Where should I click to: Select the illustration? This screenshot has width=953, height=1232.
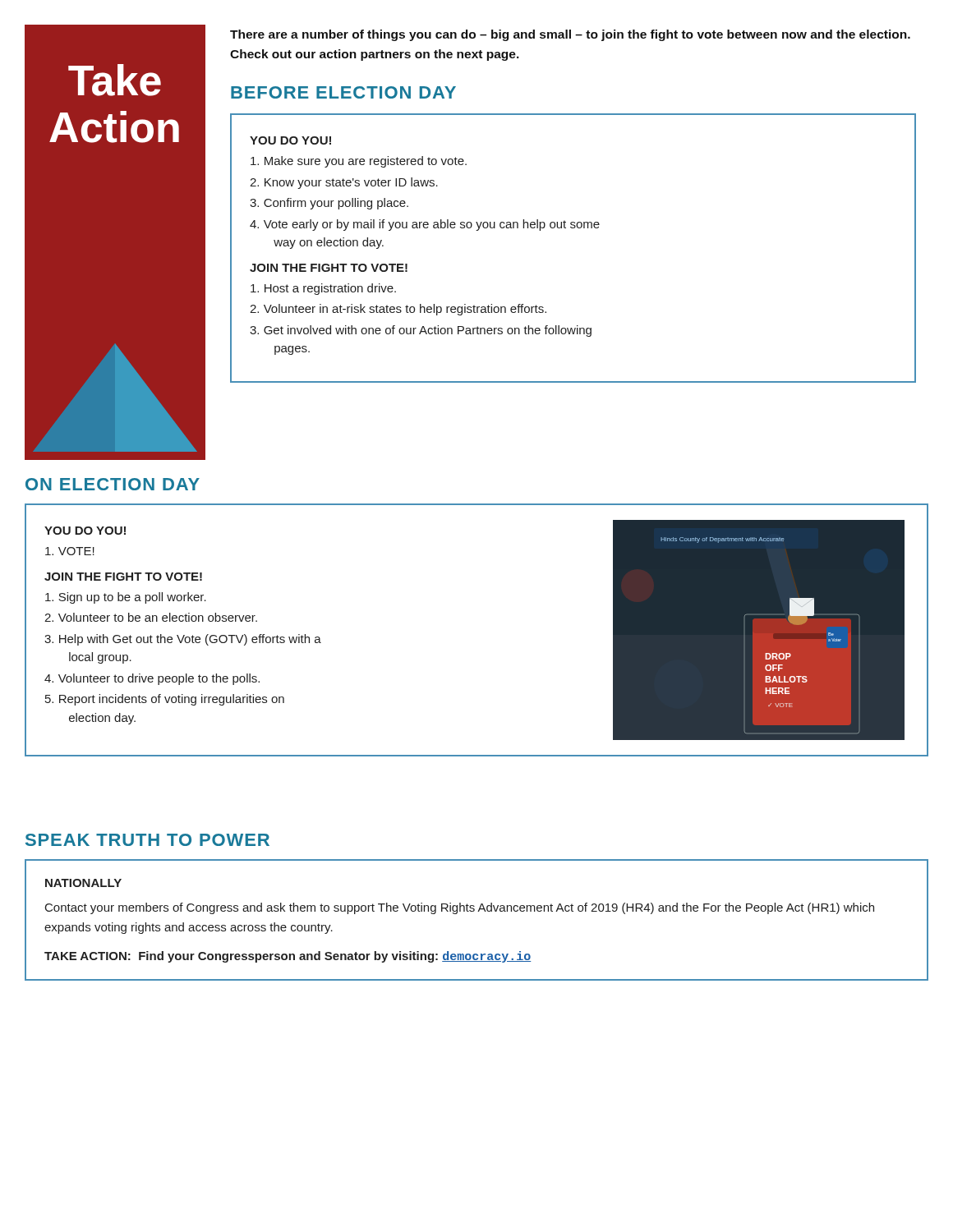click(x=115, y=242)
